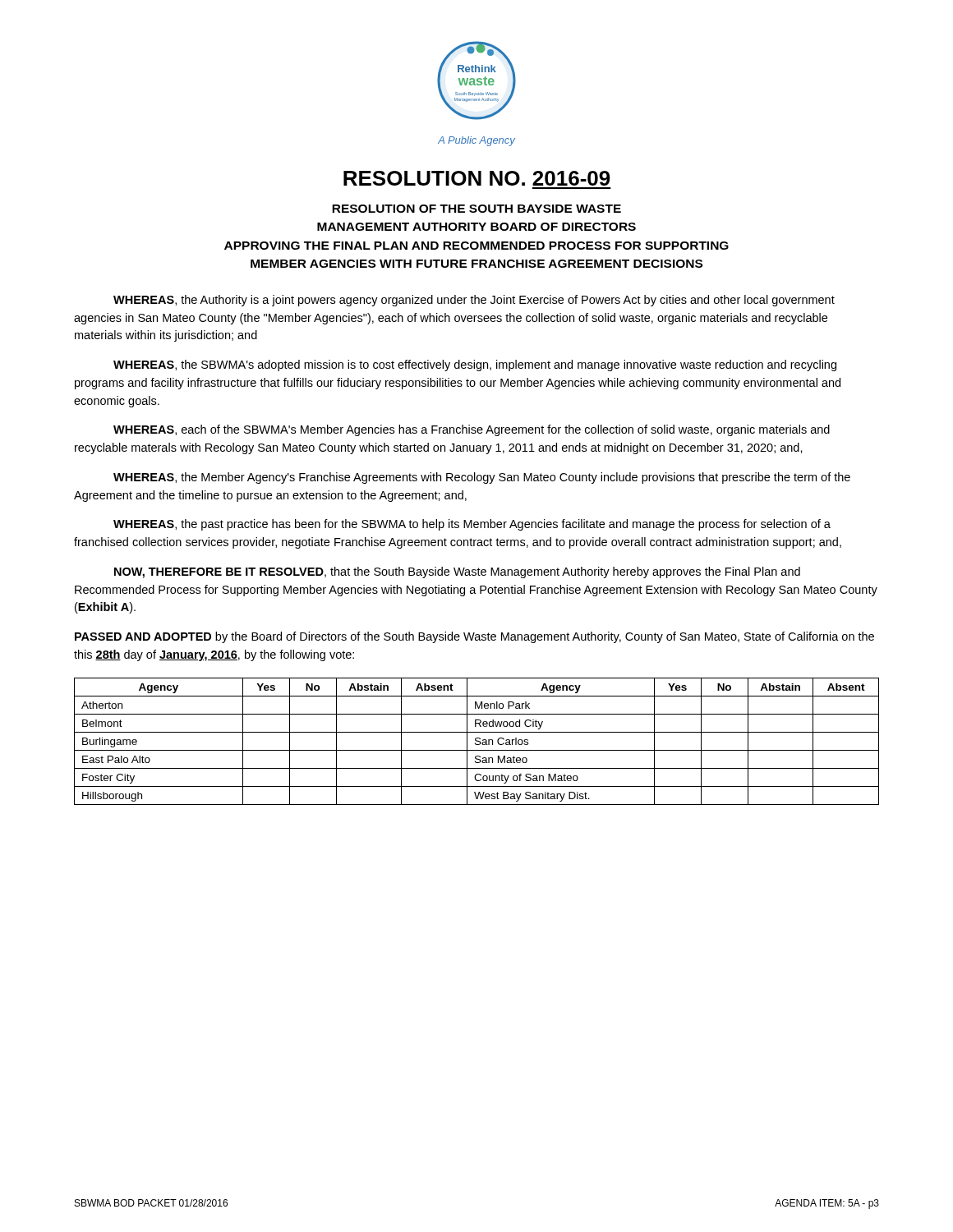The width and height of the screenshot is (953, 1232).
Task: Find the text block with the text "WHEREAS, the SBWMA's"
Action: coord(458,383)
